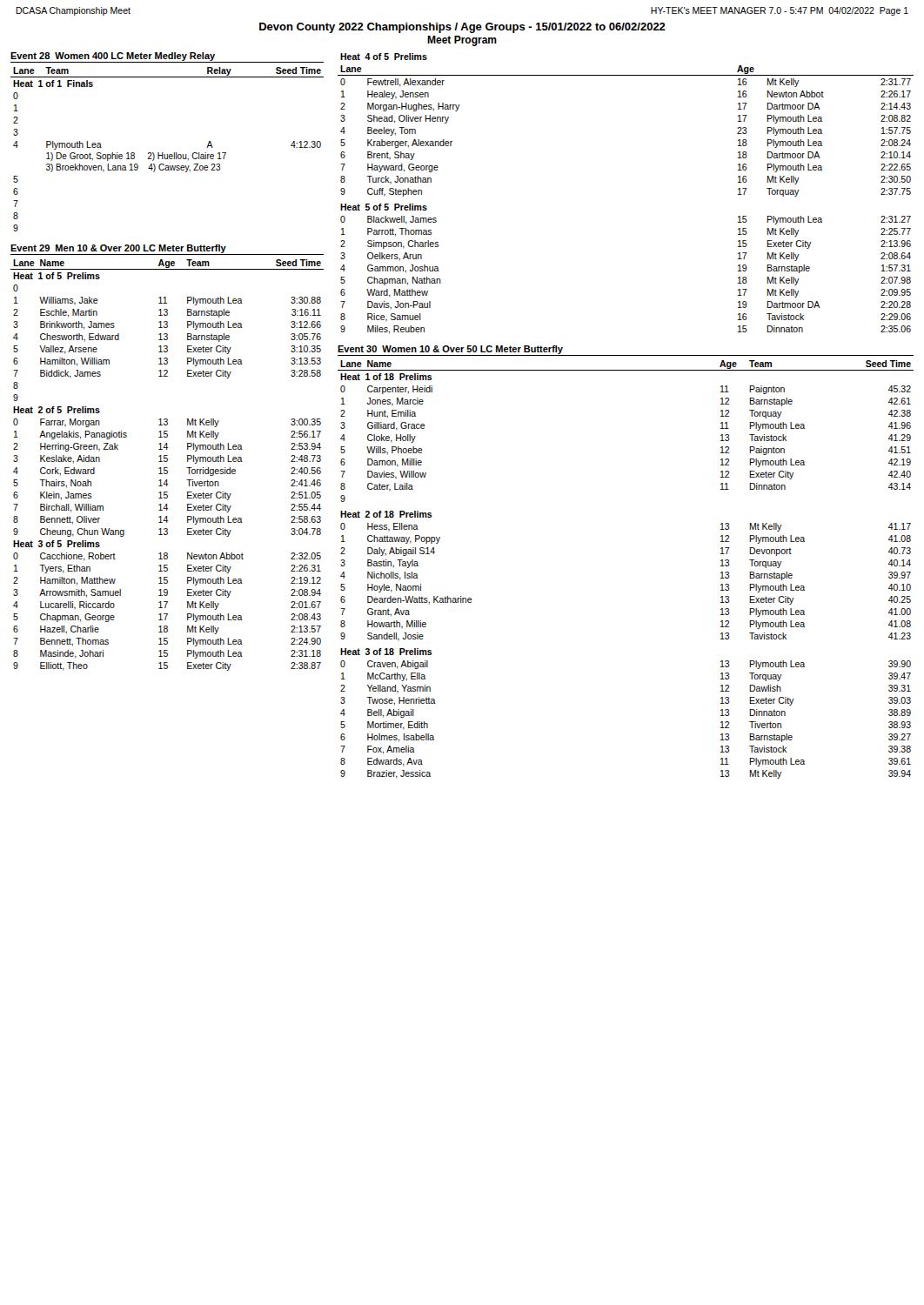Image resolution: width=924 pixels, height=1305 pixels.
Task: Locate the section header that opens with "Event 29 Men 10 & Over"
Action: [118, 248]
